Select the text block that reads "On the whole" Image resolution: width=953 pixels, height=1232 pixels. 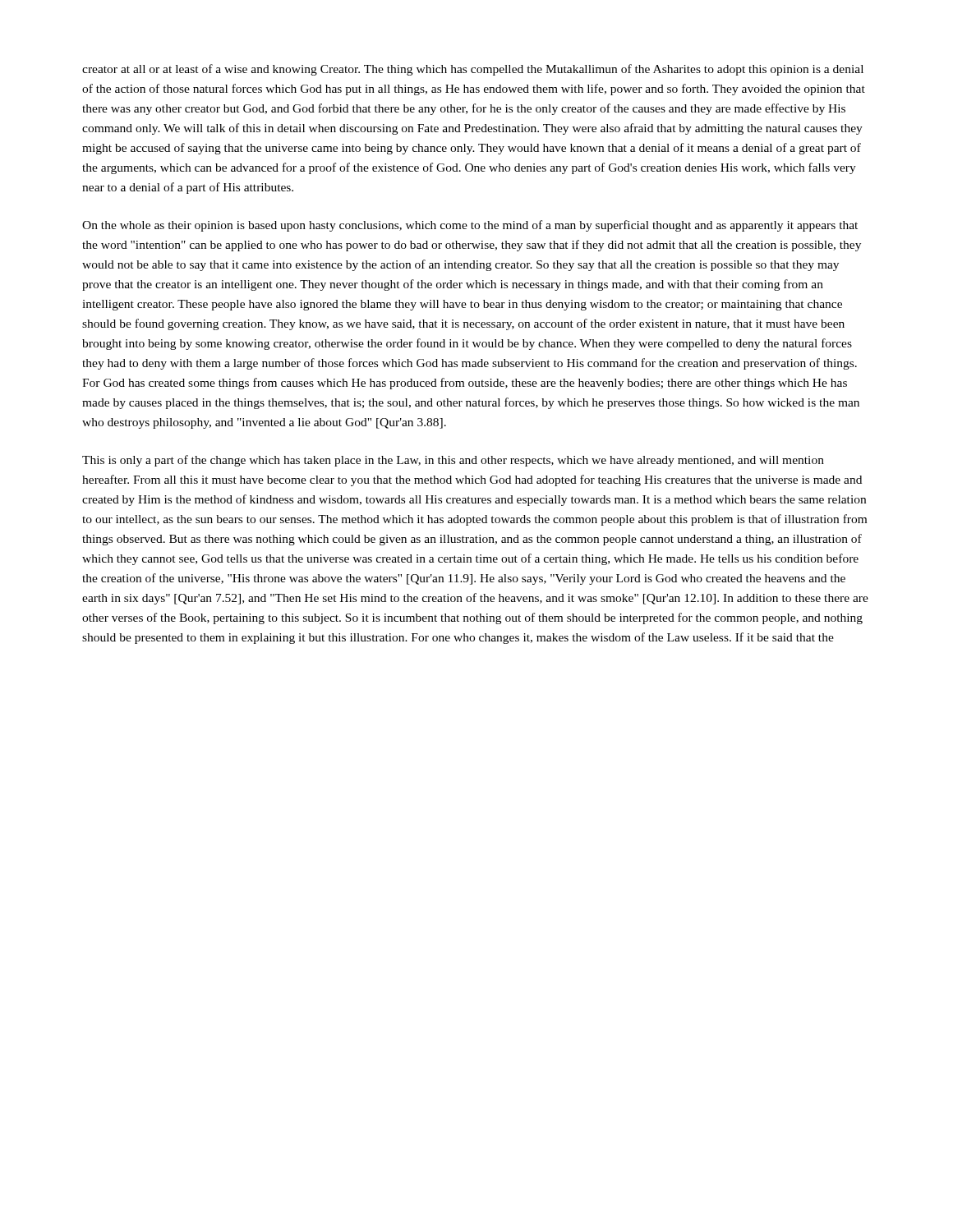[472, 323]
